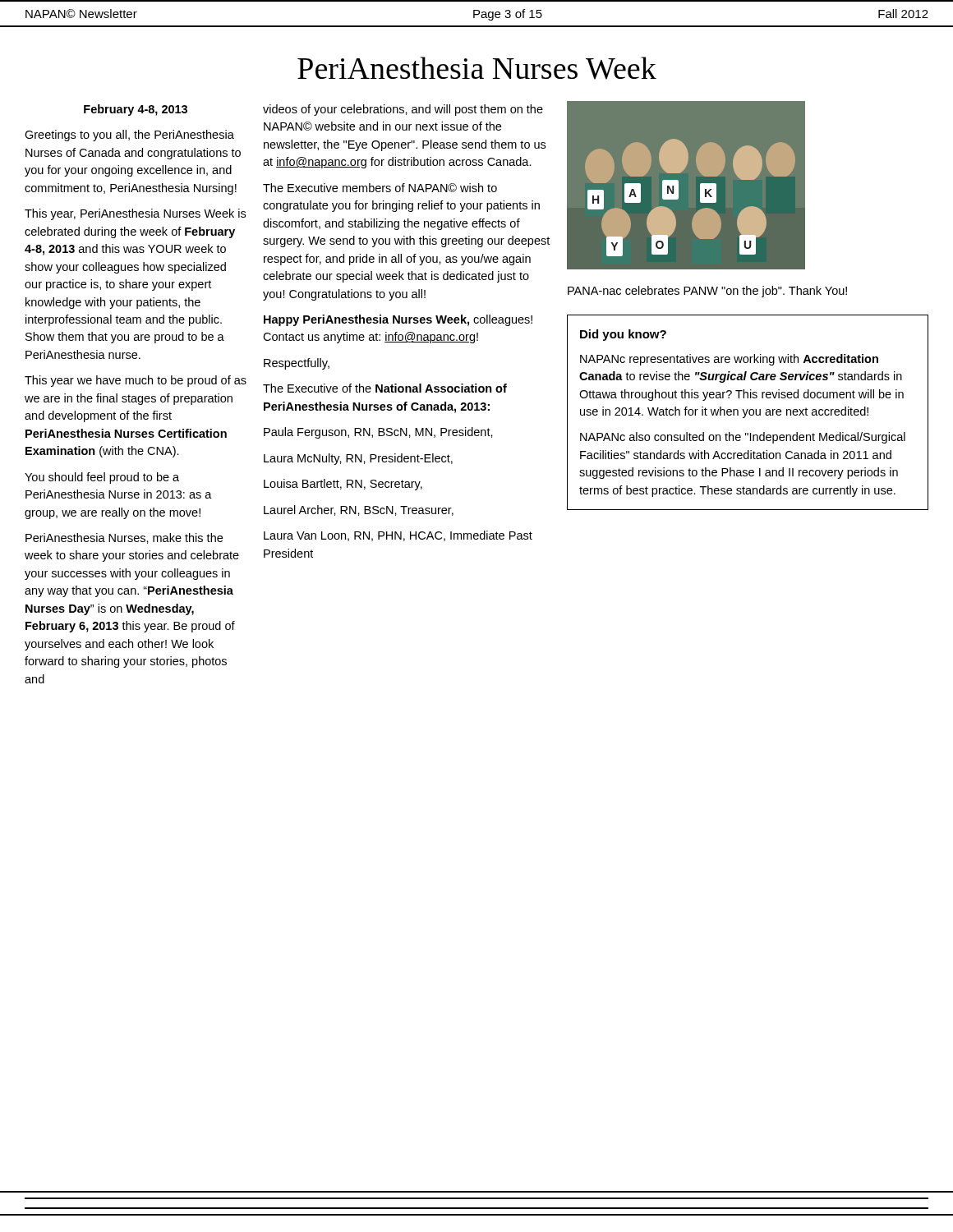Where does it say "PeriAnesthesia Nurses Week"?
Viewport: 953px width, 1232px height.
pos(476,68)
